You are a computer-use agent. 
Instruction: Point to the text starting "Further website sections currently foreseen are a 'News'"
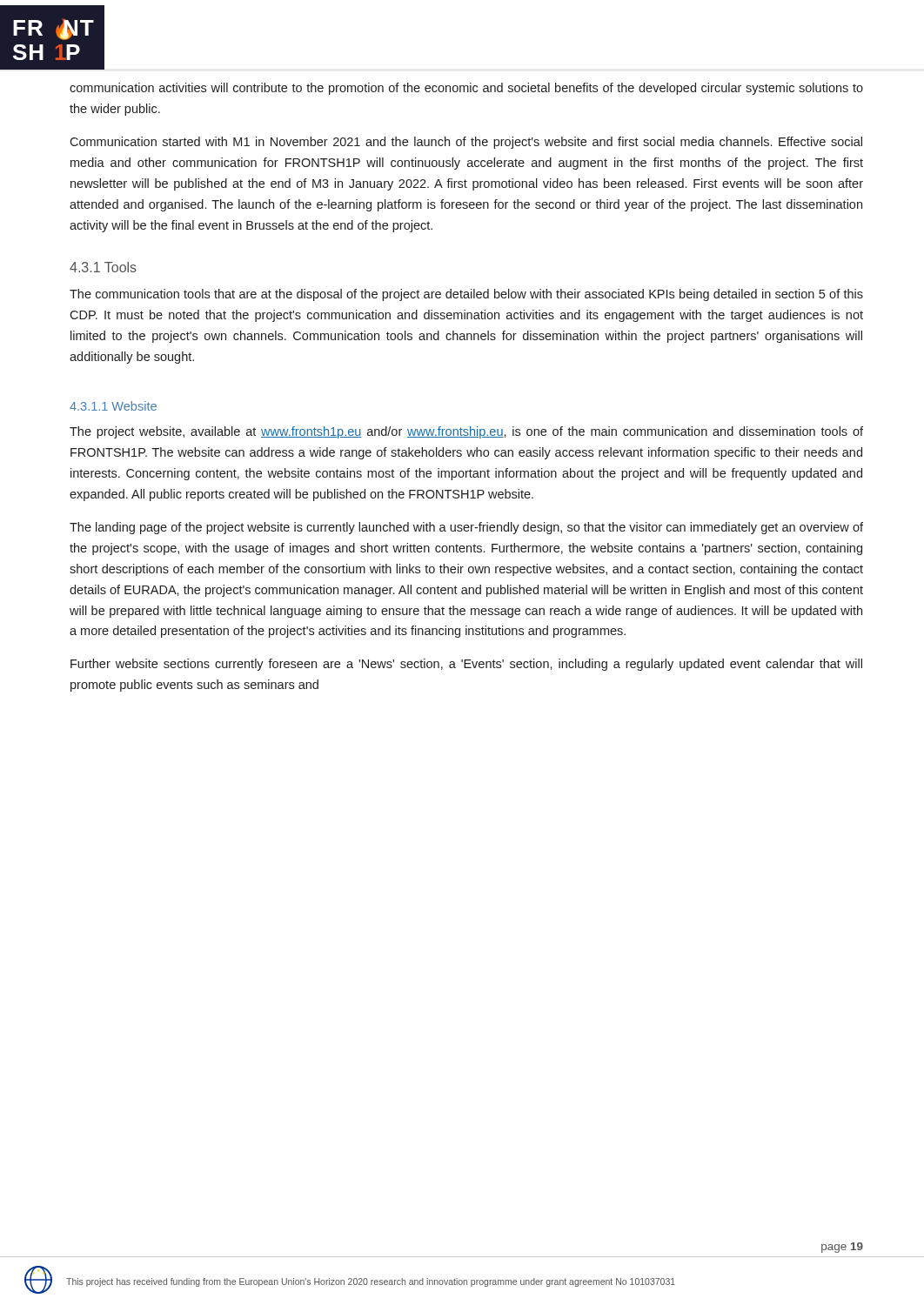coord(466,675)
